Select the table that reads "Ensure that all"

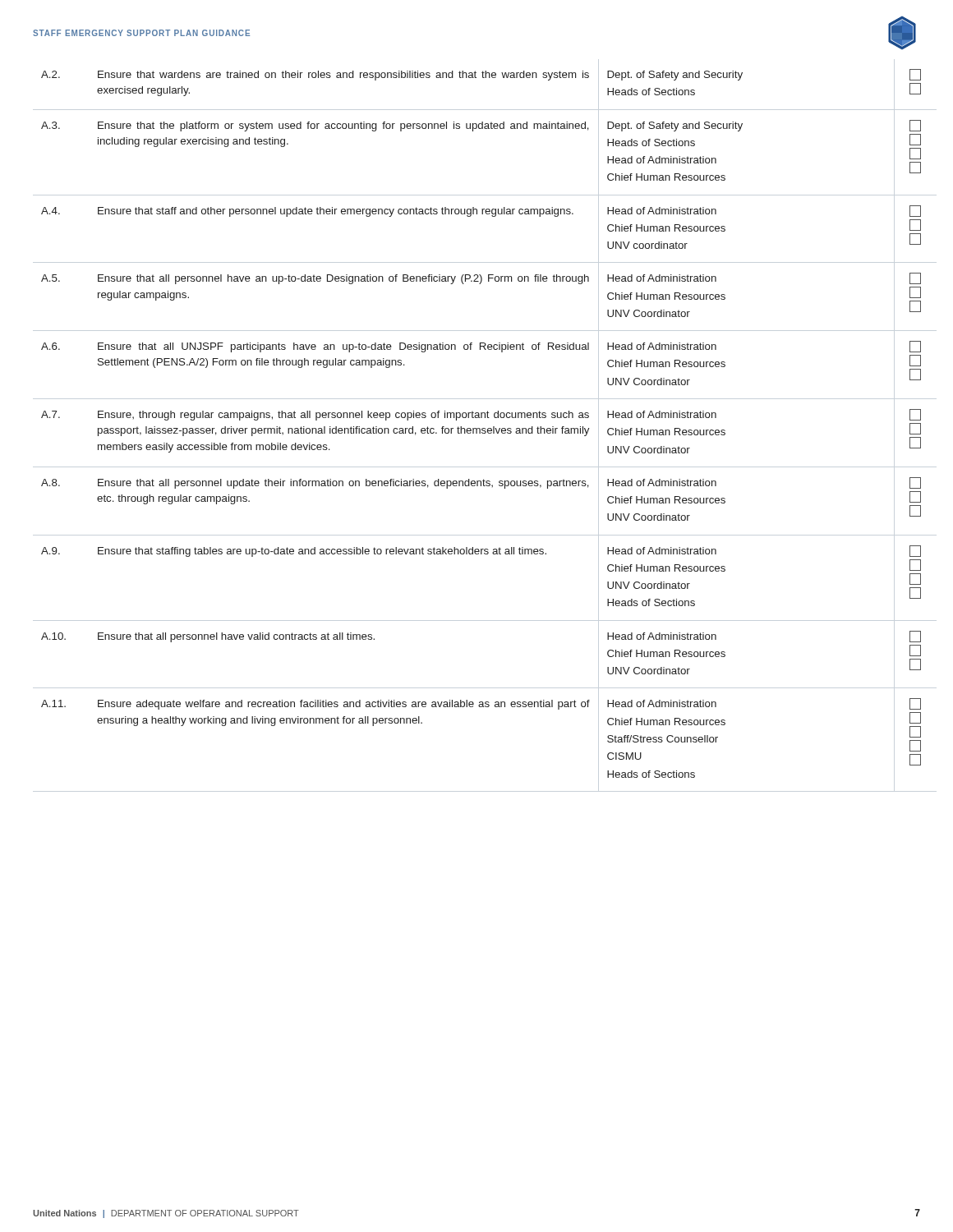476,425
